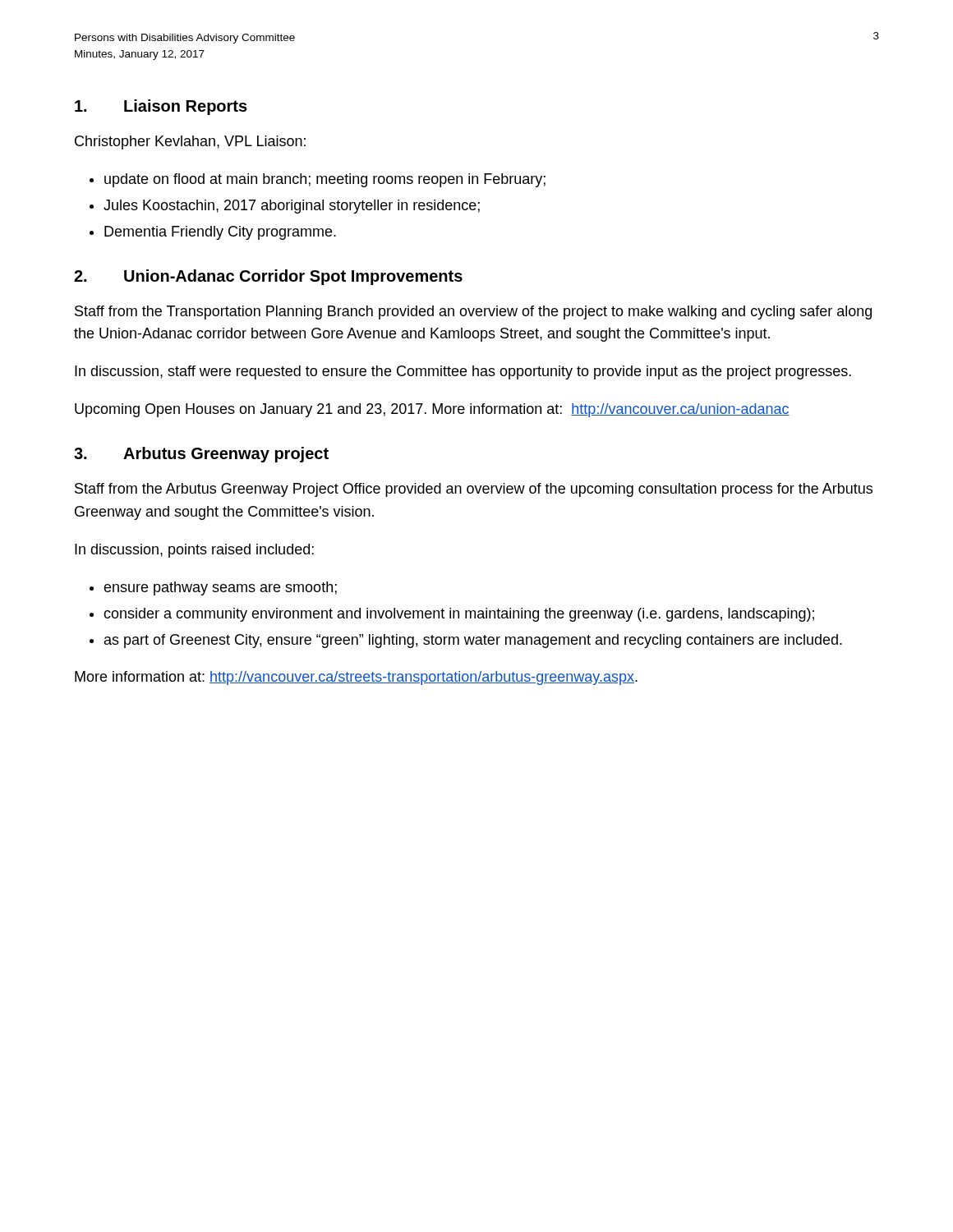Navigate to the text starting "Upcoming Open Houses on"
The image size is (953, 1232).
click(x=432, y=409)
